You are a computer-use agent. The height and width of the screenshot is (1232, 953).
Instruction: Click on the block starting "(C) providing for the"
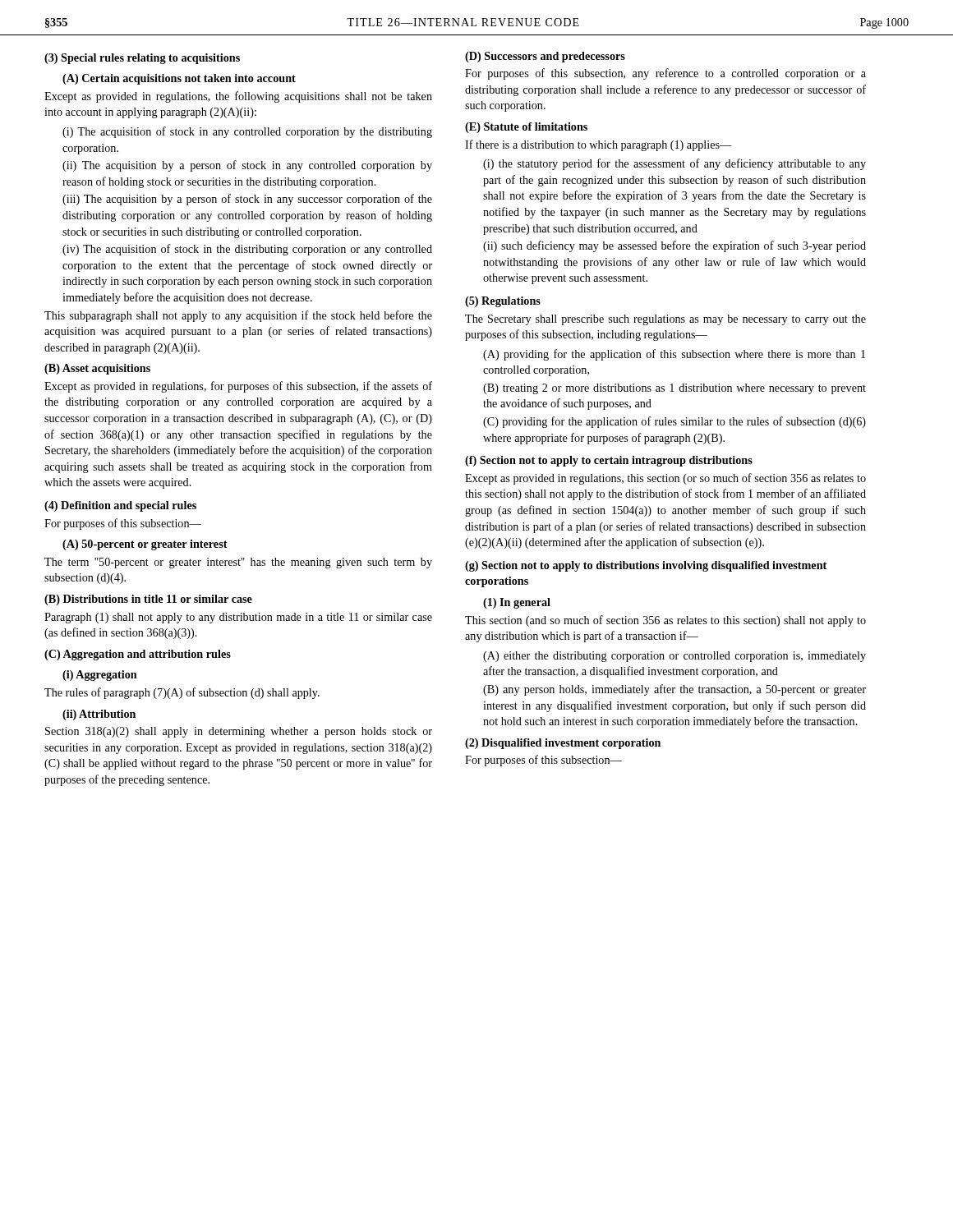(x=674, y=429)
